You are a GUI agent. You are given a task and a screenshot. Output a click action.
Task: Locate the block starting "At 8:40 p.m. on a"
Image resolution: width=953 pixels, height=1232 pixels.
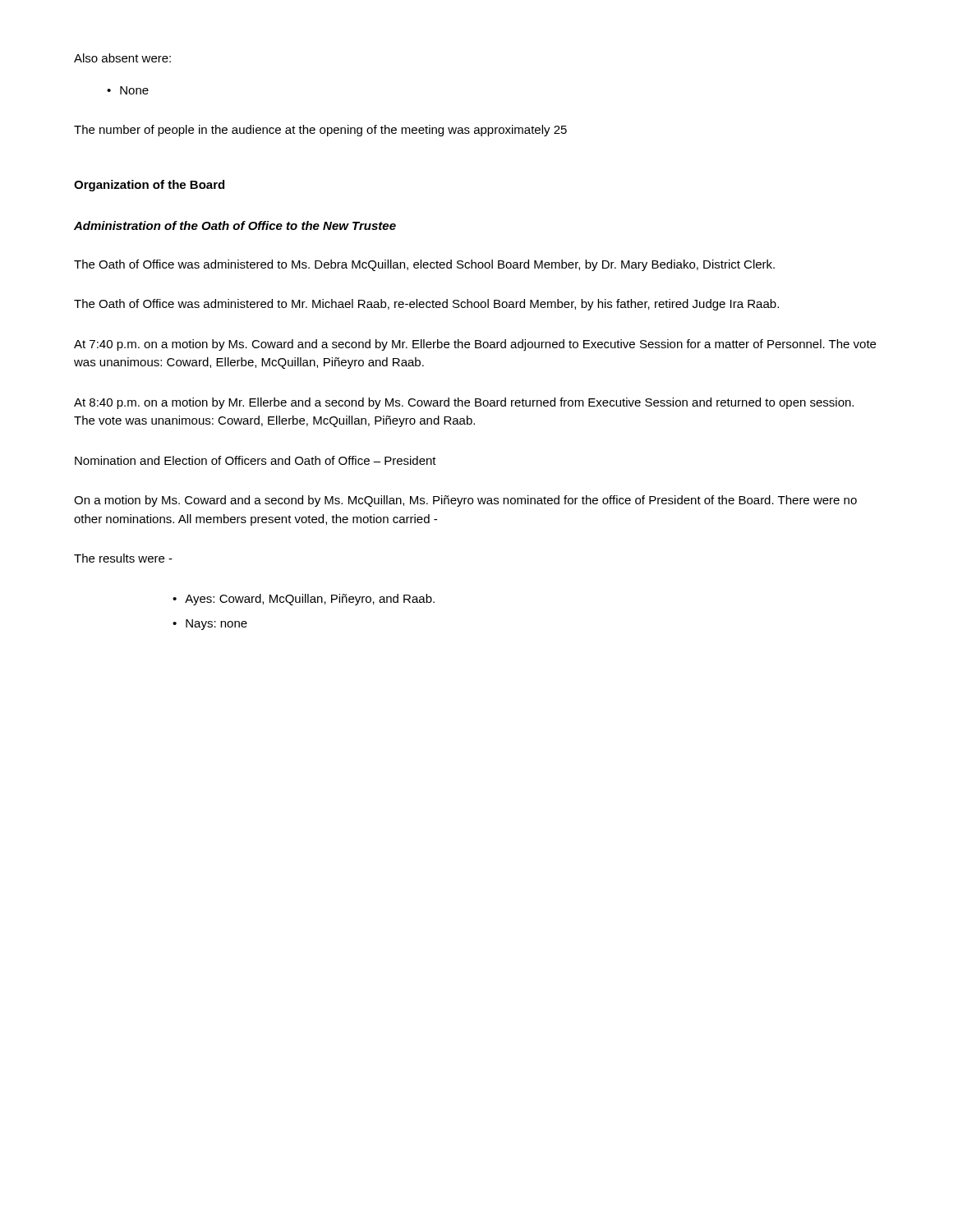pyautogui.click(x=464, y=411)
